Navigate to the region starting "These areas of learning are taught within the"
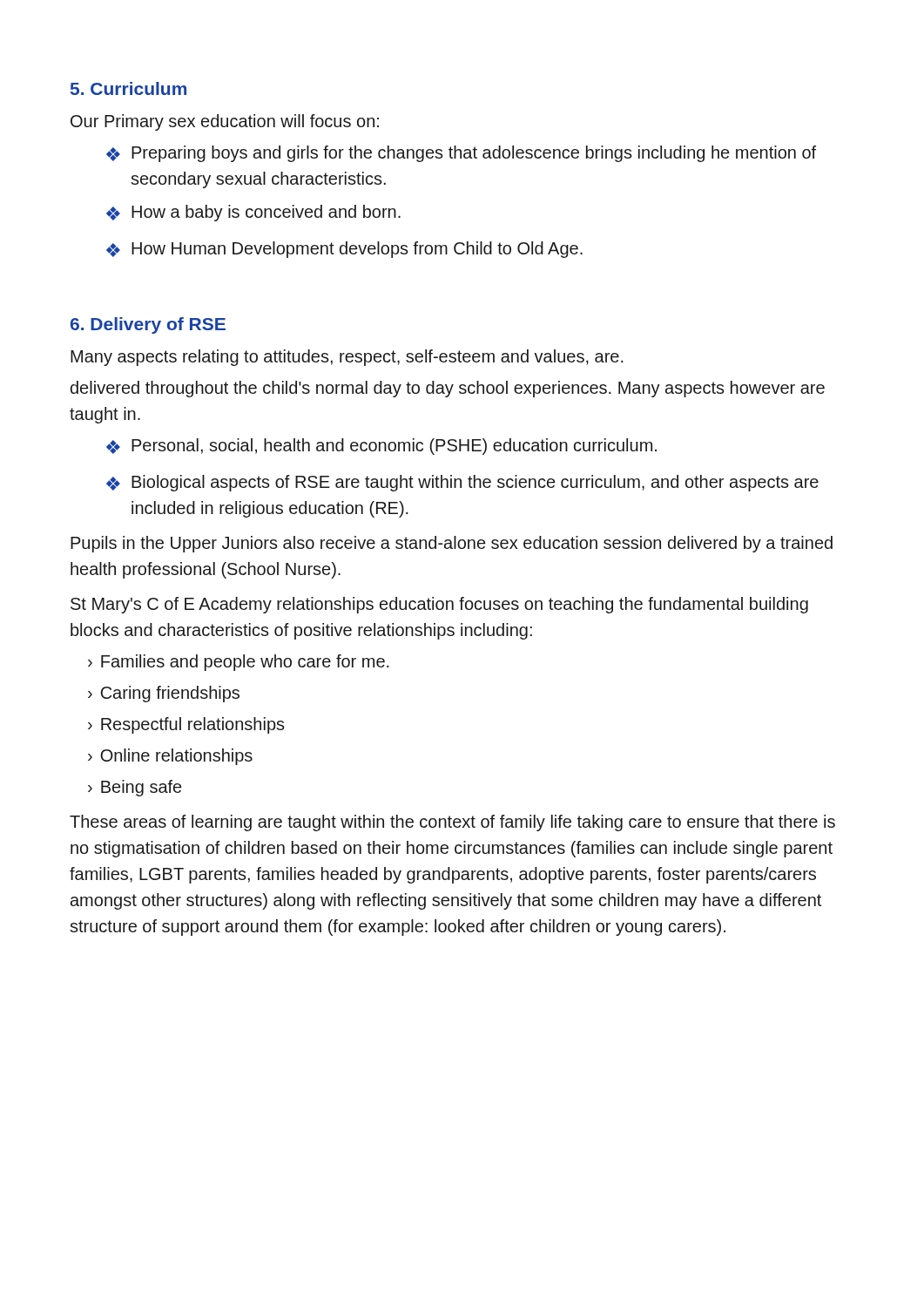This screenshot has height=1307, width=924. pyautogui.click(x=453, y=874)
